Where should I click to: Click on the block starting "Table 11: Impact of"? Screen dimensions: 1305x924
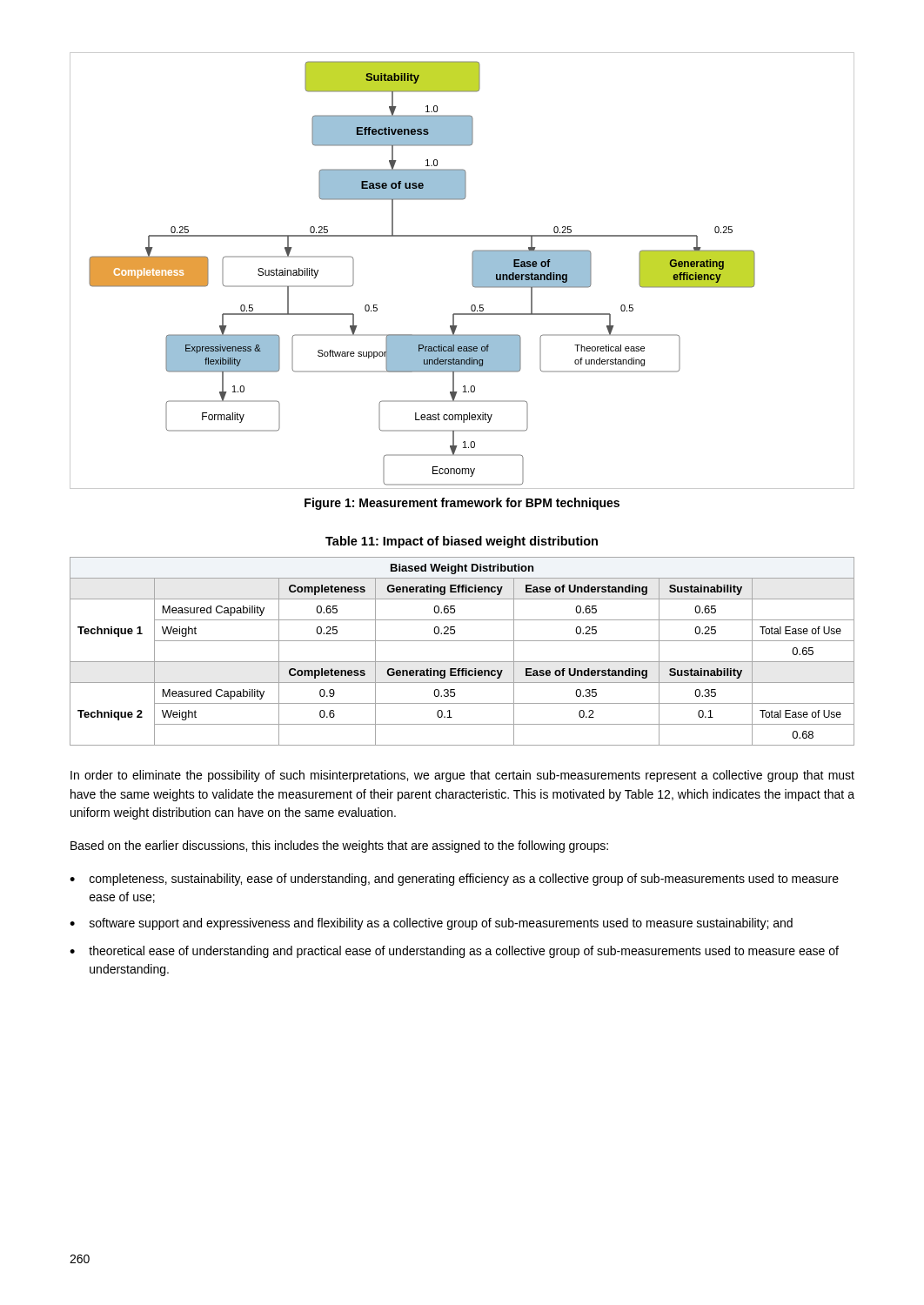click(x=462, y=541)
